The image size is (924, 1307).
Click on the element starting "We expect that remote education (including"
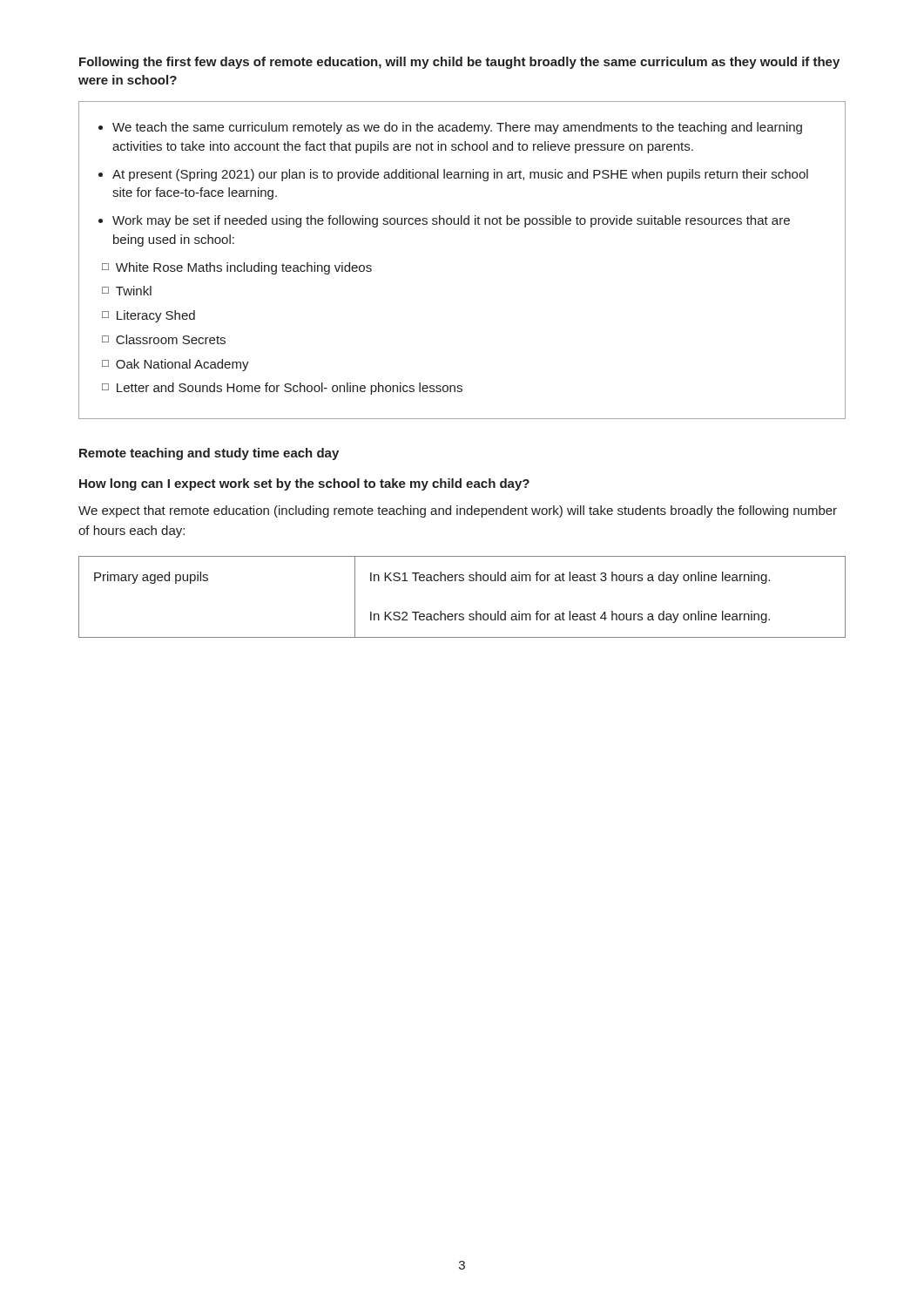tap(458, 520)
